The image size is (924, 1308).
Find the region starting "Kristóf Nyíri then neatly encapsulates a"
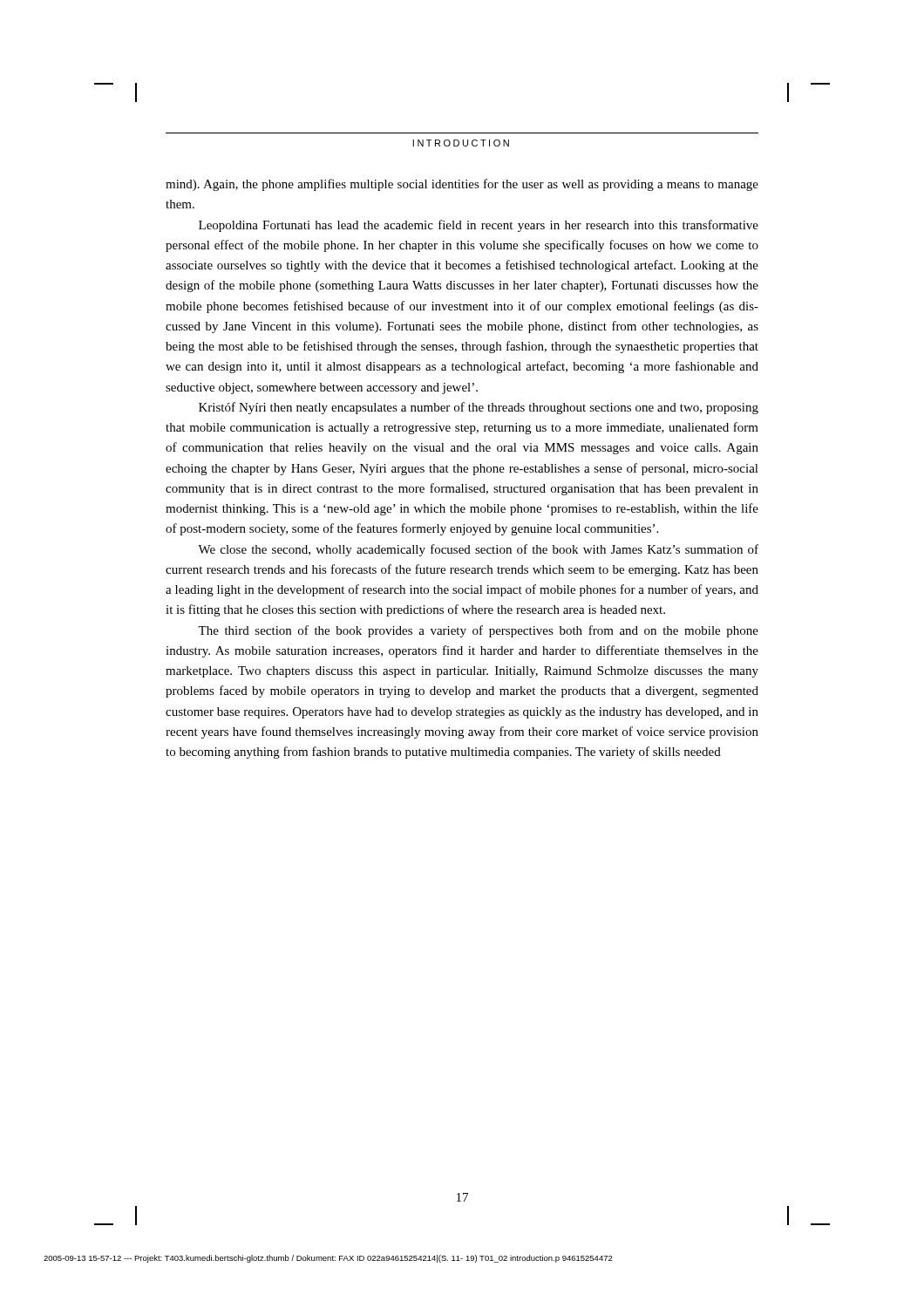pyautogui.click(x=462, y=468)
